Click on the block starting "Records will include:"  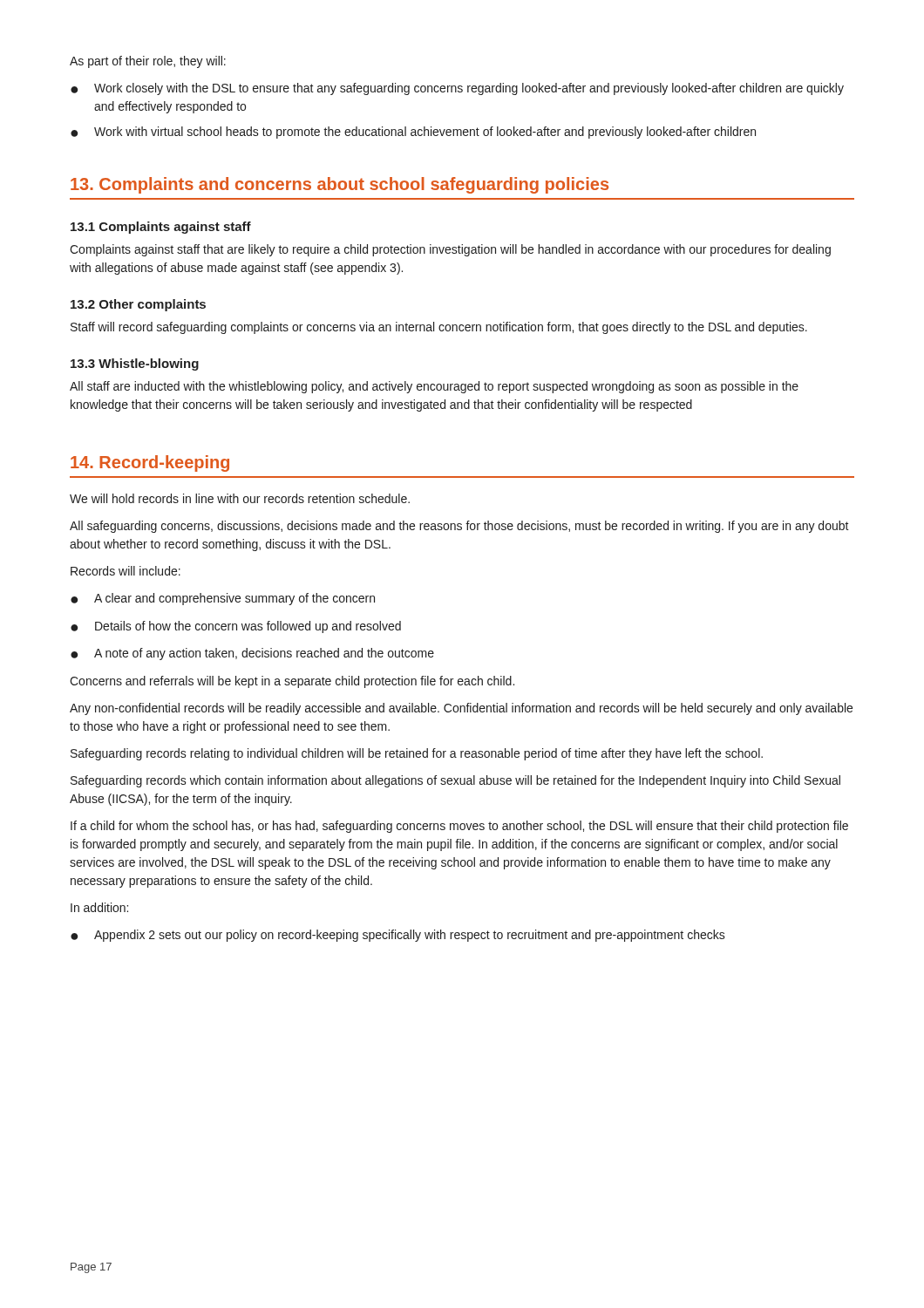(x=125, y=572)
